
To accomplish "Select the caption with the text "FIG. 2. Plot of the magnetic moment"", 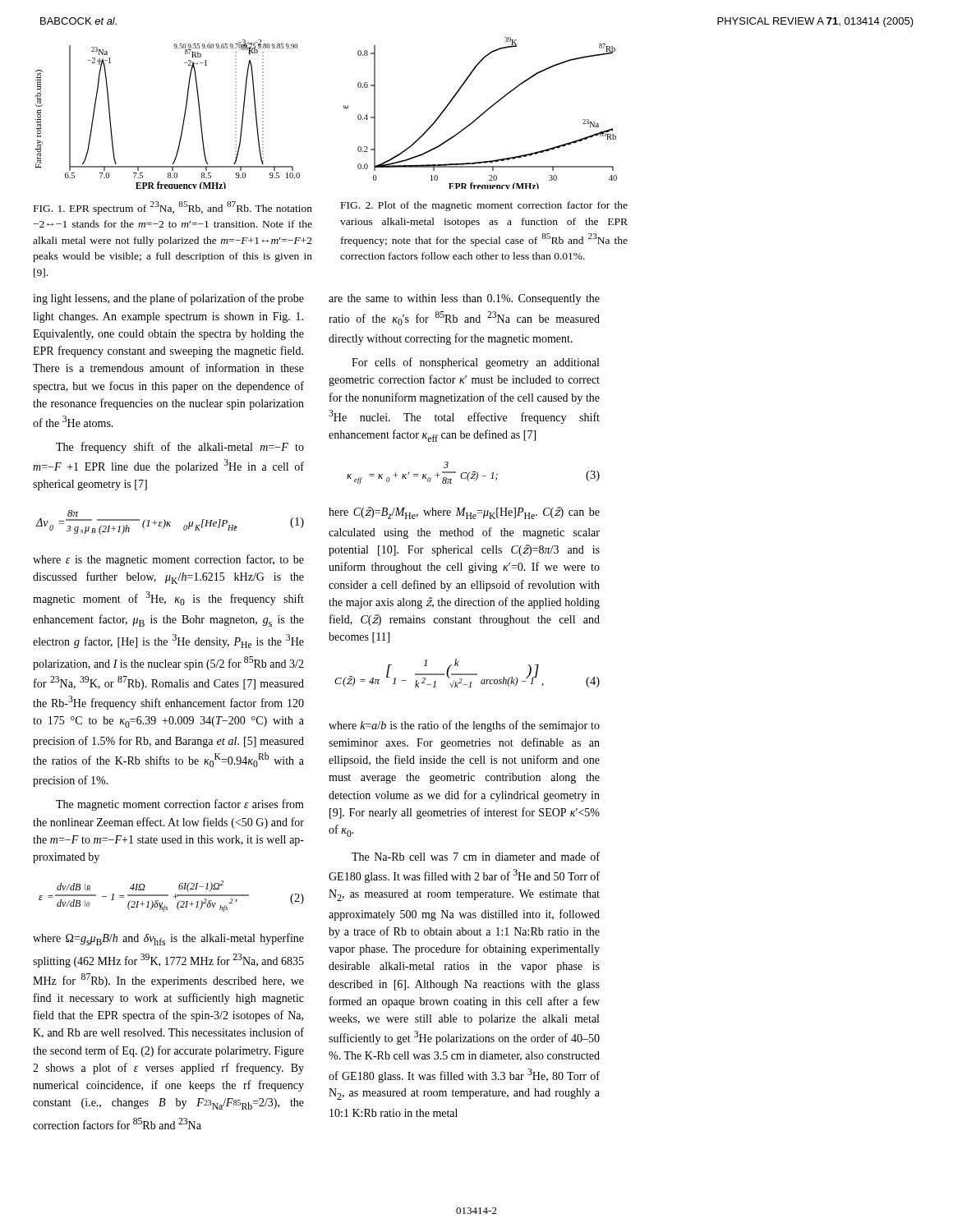I will (x=484, y=230).
